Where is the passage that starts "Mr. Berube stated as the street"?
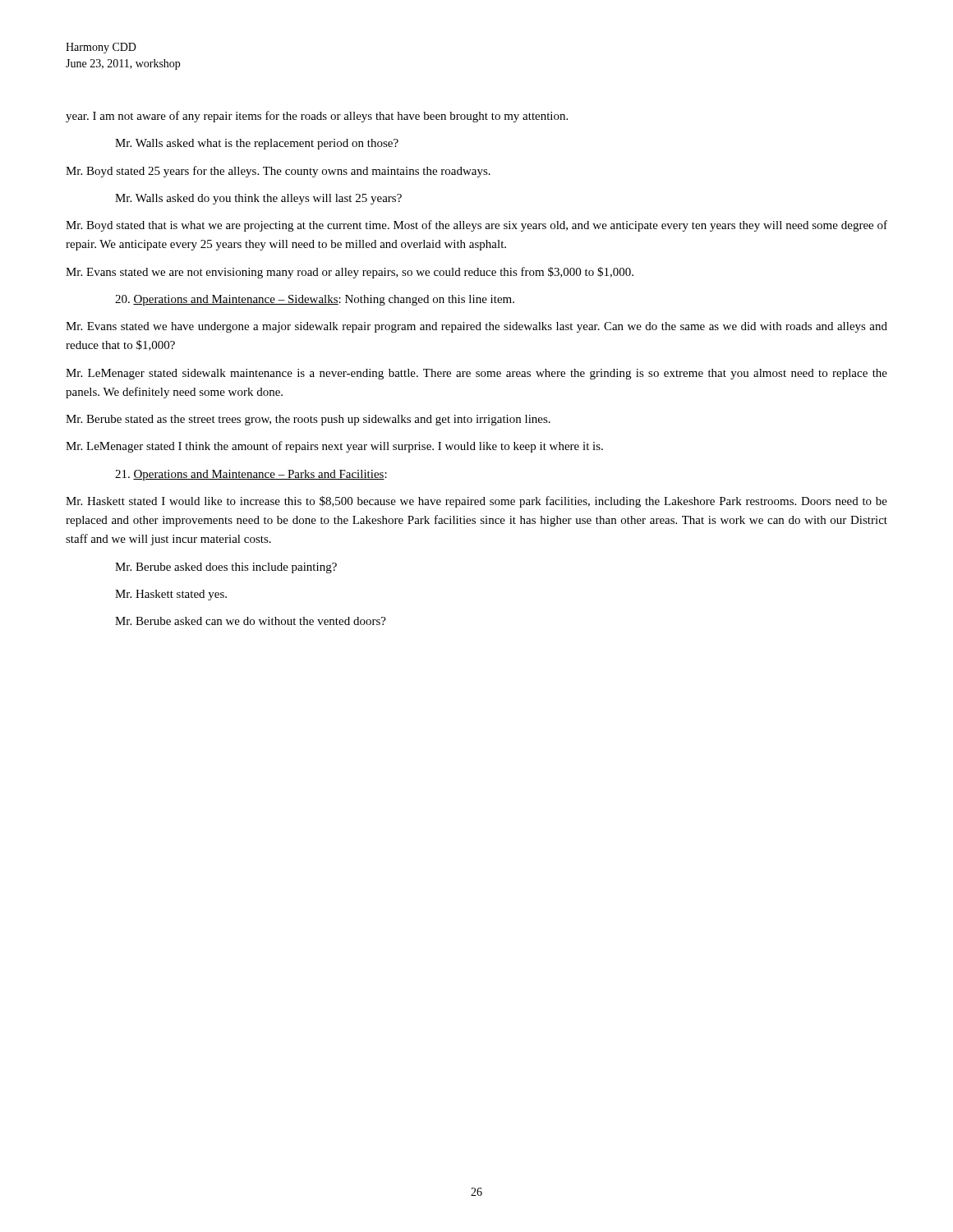Image resolution: width=953 pixels, height=1232 pixels. [x=308, y=419]
